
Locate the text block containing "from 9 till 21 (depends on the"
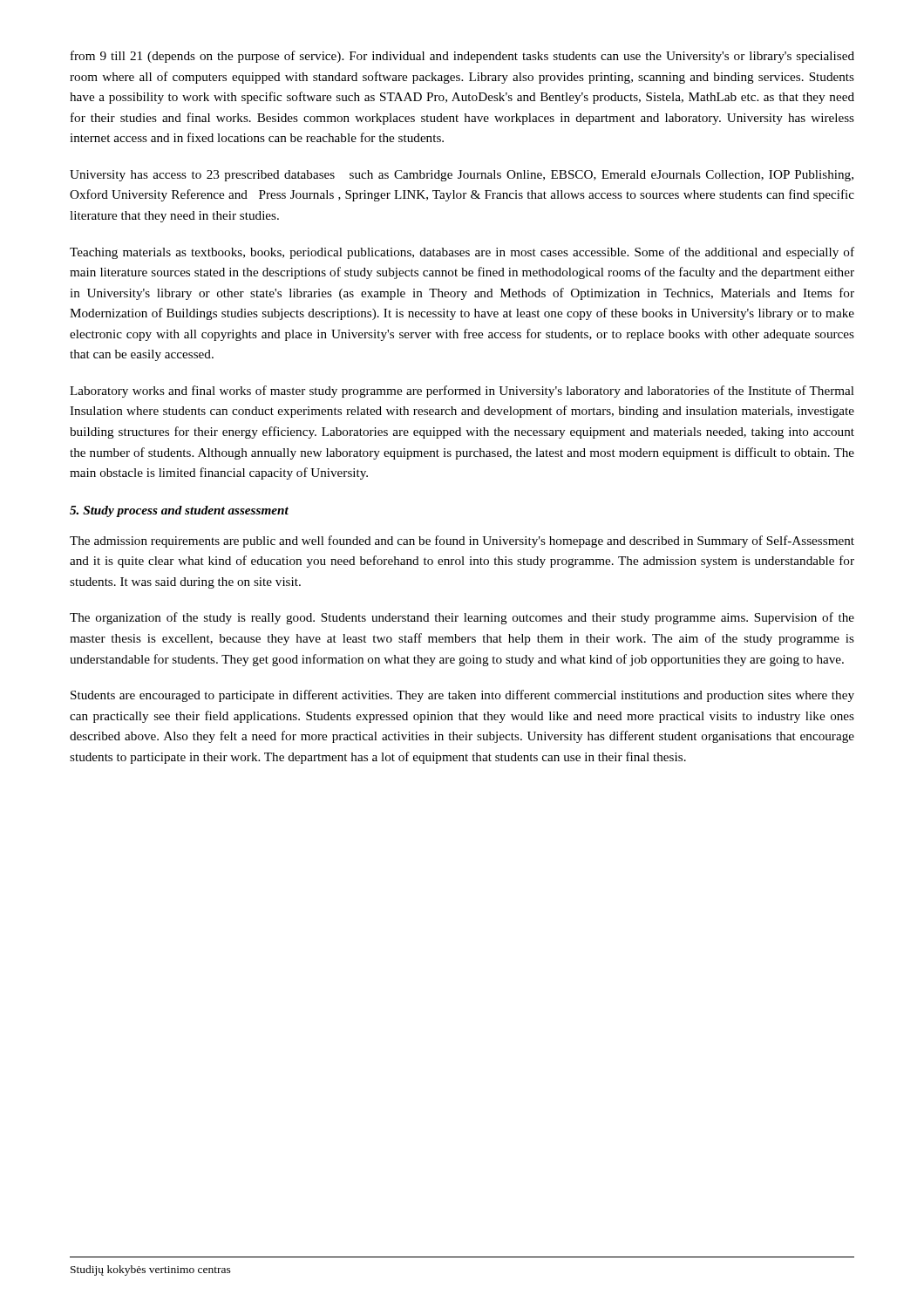[x=462, y=96]
